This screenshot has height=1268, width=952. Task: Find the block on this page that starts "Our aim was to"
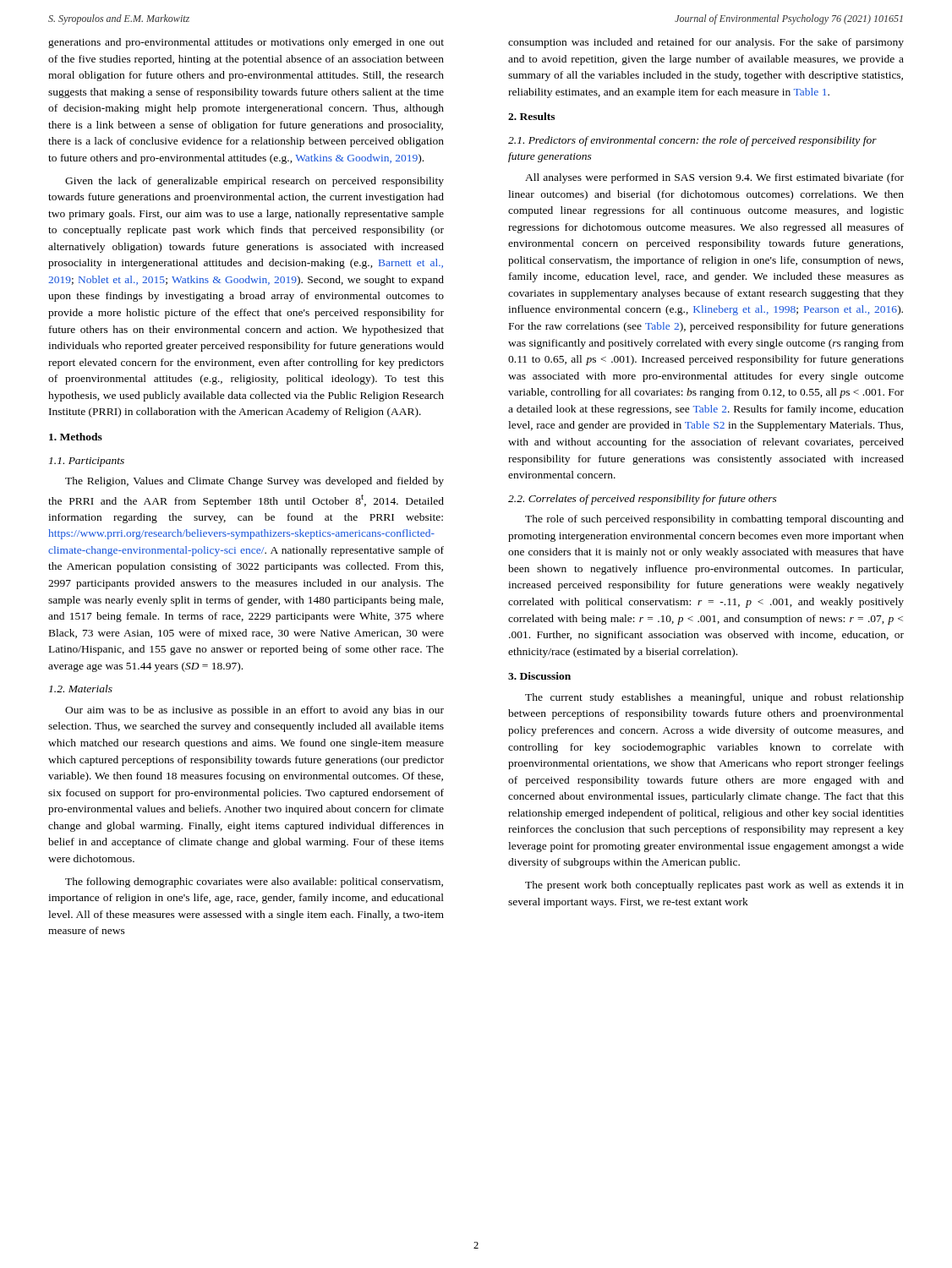pyautogui.click(x=246, y=784)
